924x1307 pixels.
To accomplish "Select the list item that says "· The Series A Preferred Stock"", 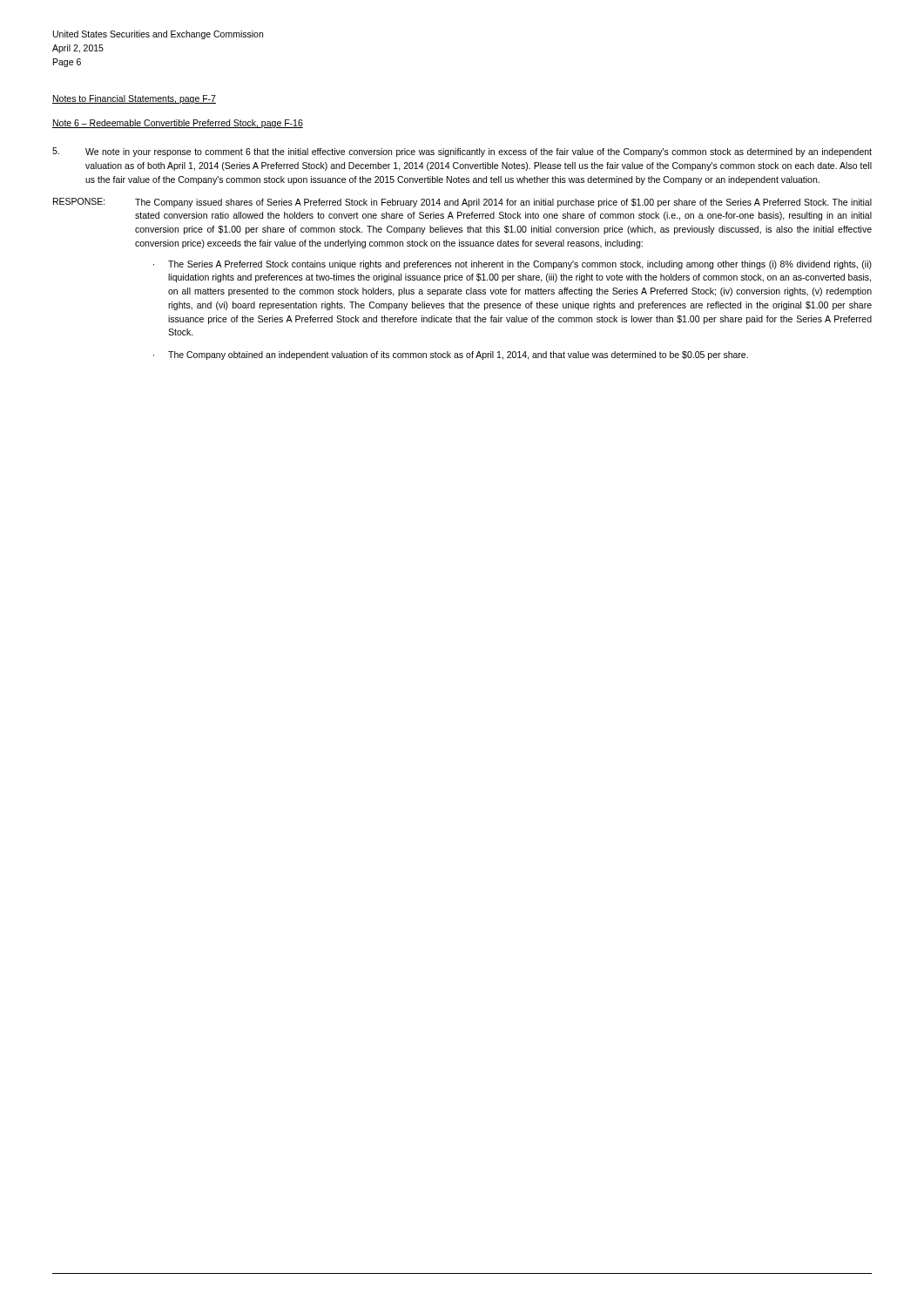I will (512, 299).
